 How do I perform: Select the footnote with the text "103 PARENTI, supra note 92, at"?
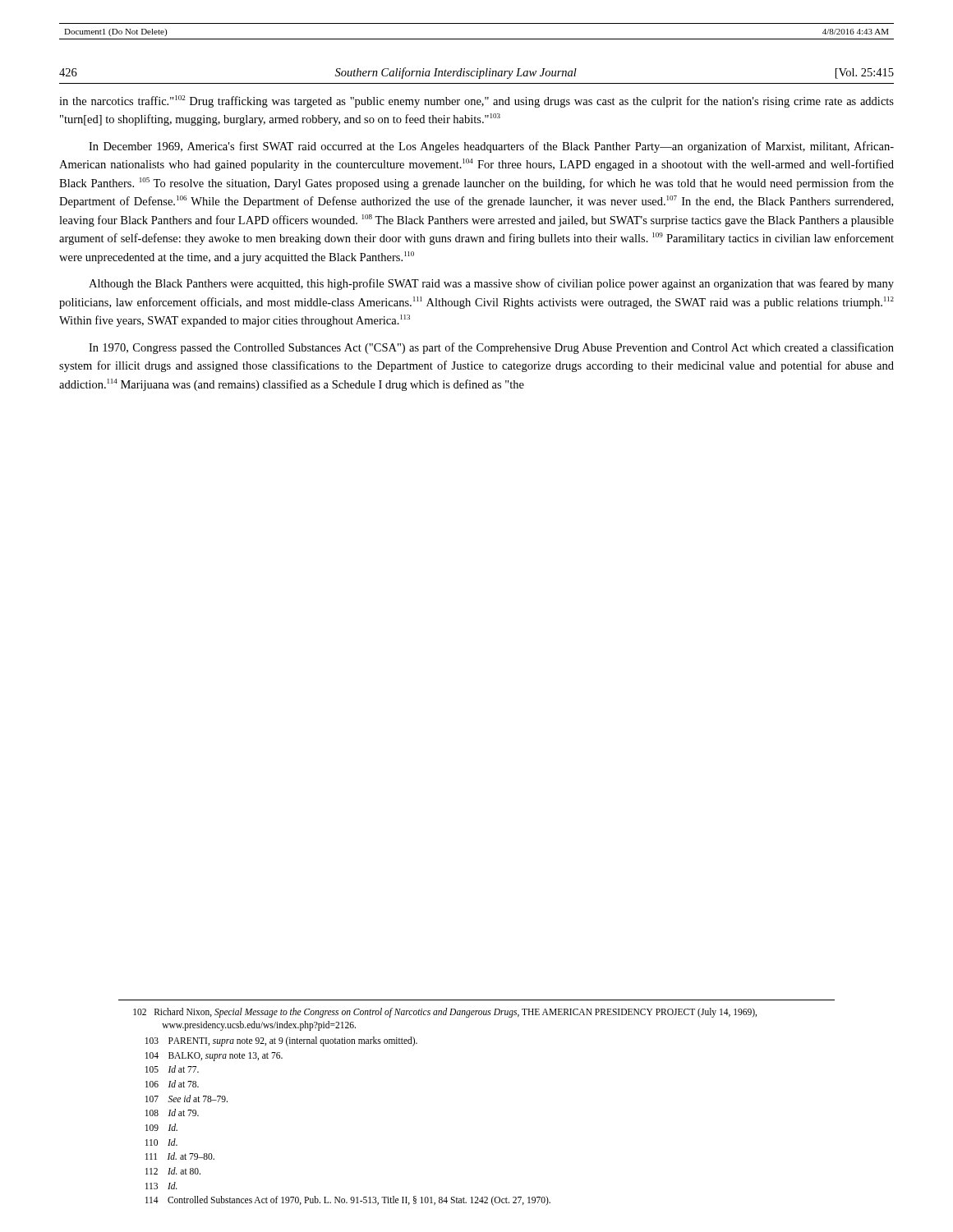coord(268,1041)
